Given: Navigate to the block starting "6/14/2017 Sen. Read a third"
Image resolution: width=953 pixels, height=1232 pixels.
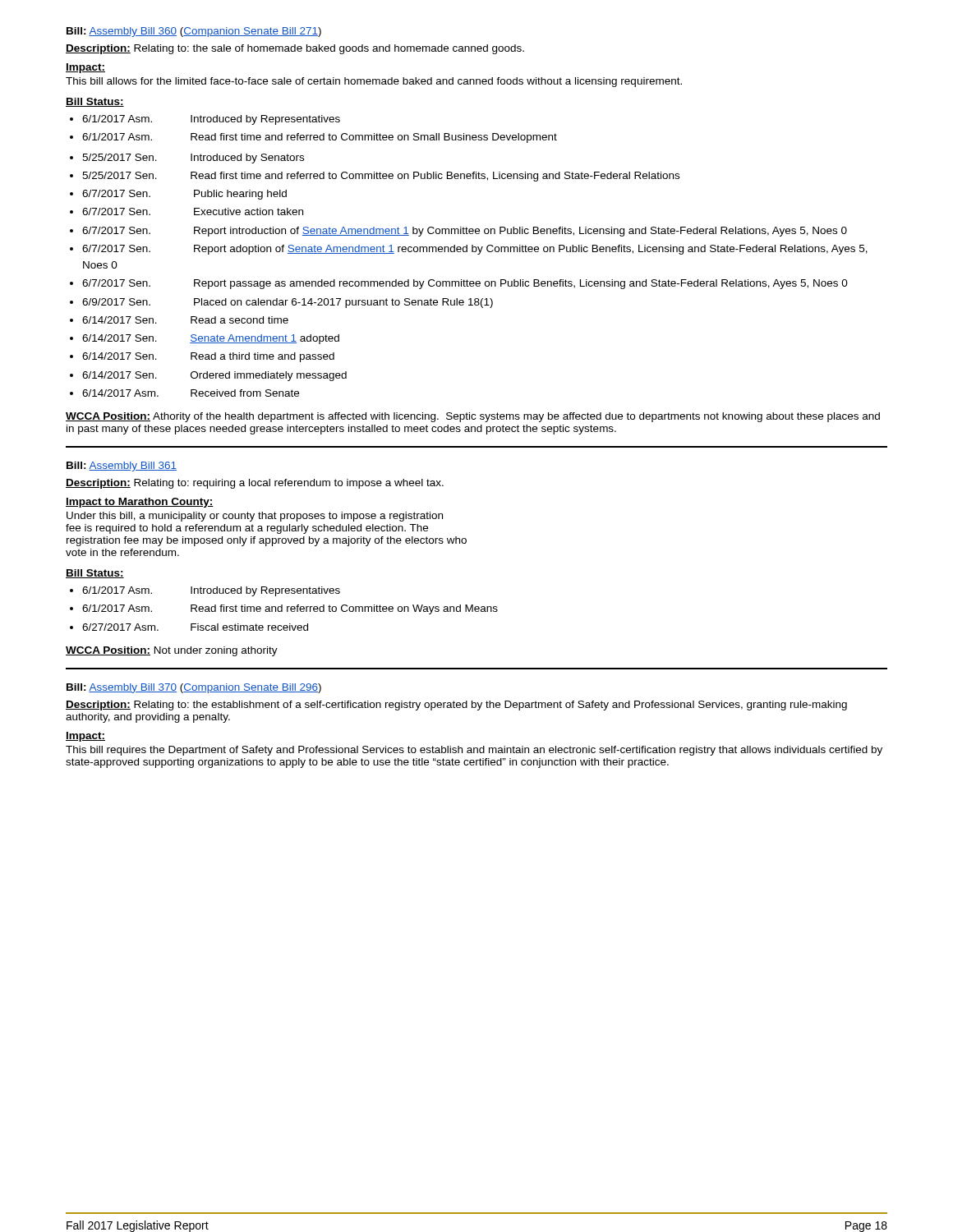Looking at the screenshot, I should [209, 357].
